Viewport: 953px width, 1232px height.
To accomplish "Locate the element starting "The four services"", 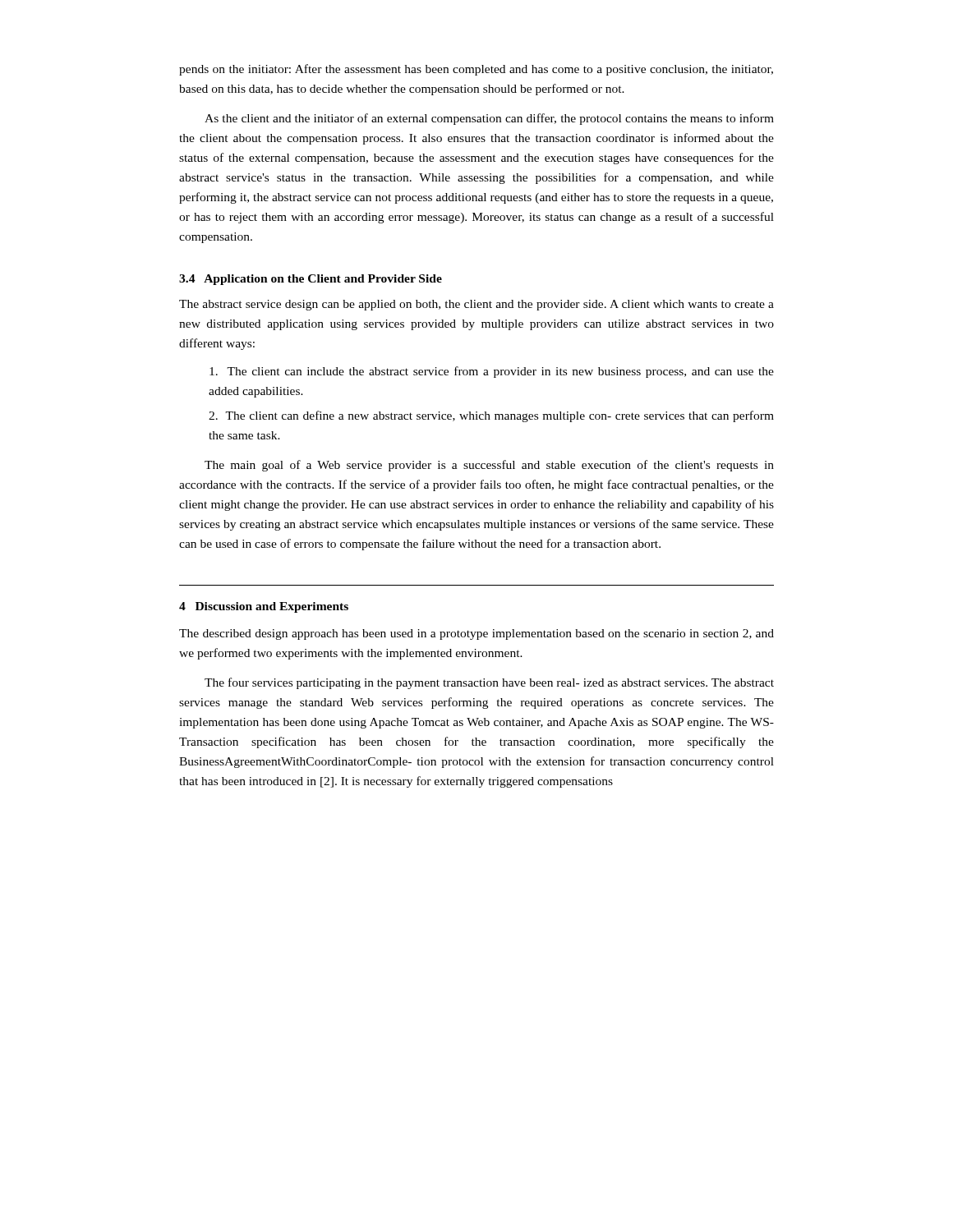I will click(476, 732).
